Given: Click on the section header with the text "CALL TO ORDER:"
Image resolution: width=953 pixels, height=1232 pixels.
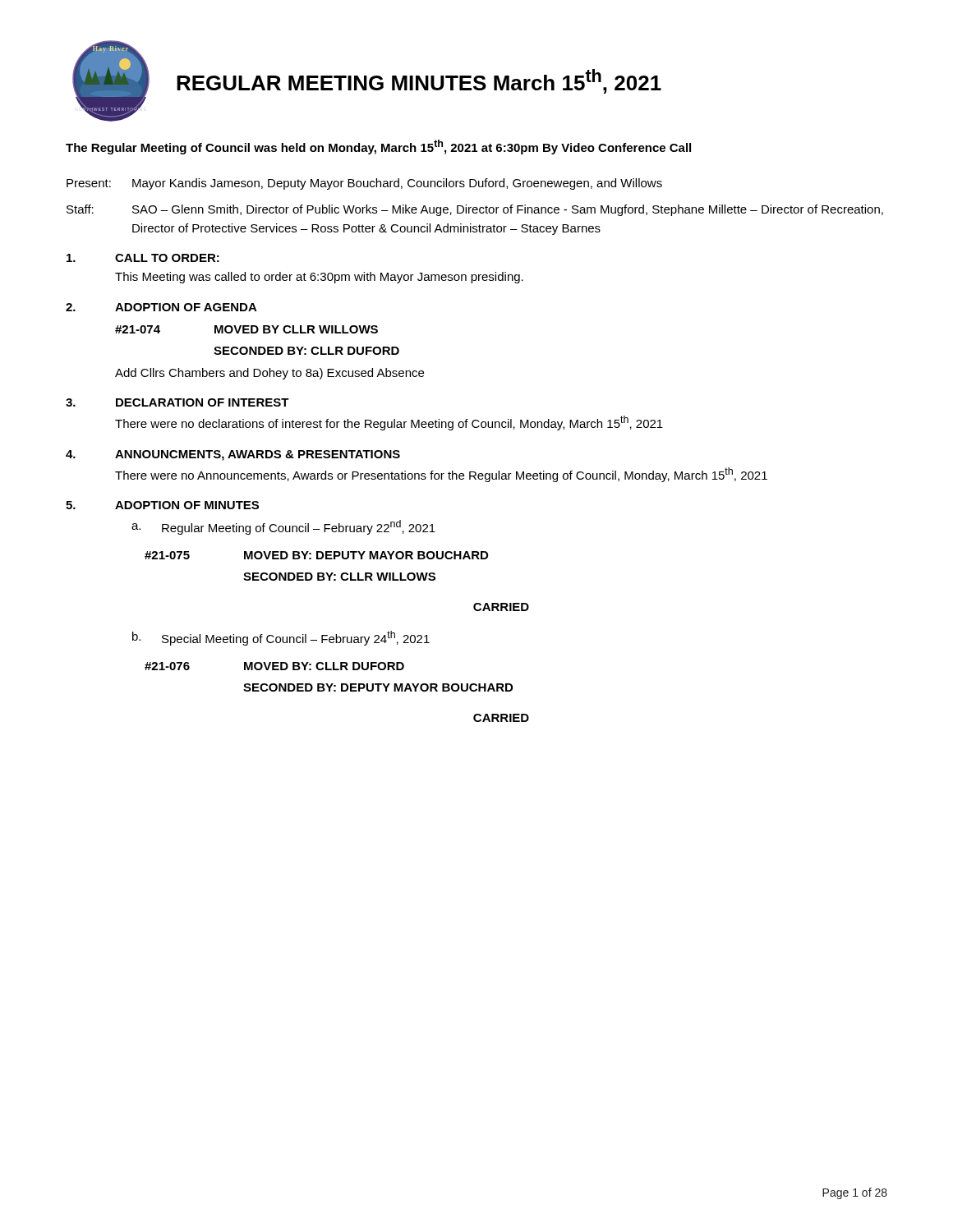Looking at the screenshot, I should click(x=167, y=257).
